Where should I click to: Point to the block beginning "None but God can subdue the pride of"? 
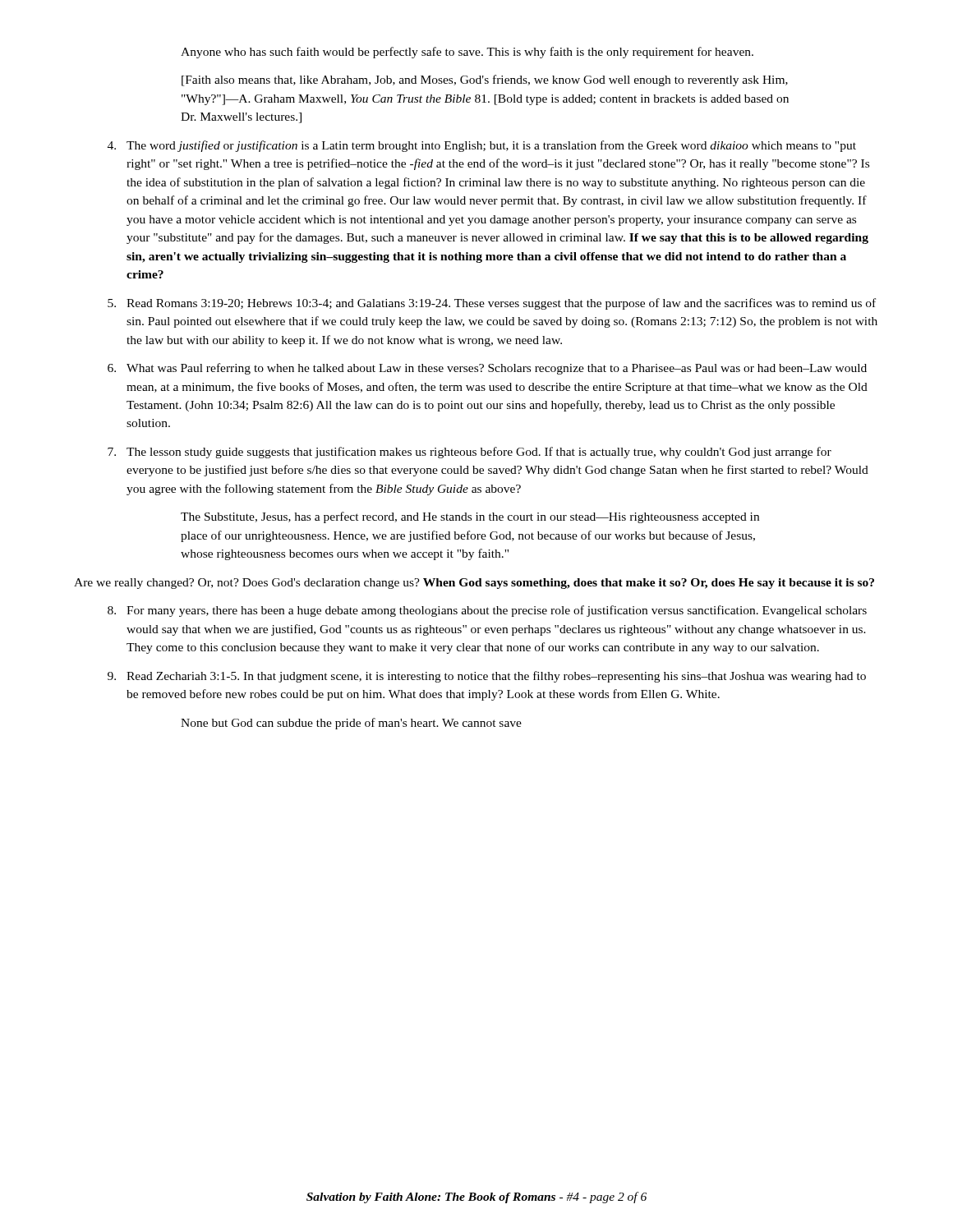(476, 723)
